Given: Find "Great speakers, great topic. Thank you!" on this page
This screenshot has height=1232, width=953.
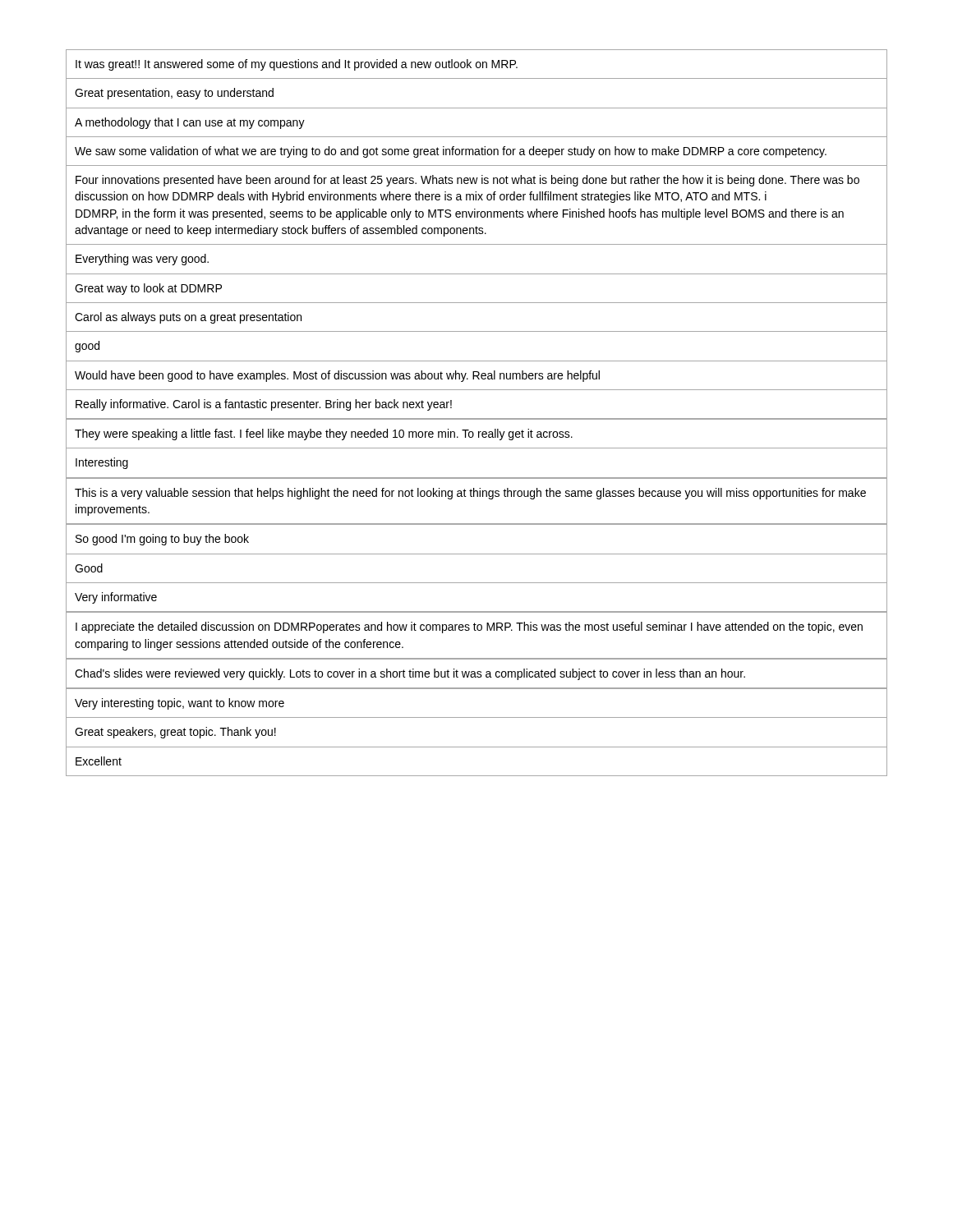Looking at the screenshot, I should pyautogui.click(x=176, y=732).
